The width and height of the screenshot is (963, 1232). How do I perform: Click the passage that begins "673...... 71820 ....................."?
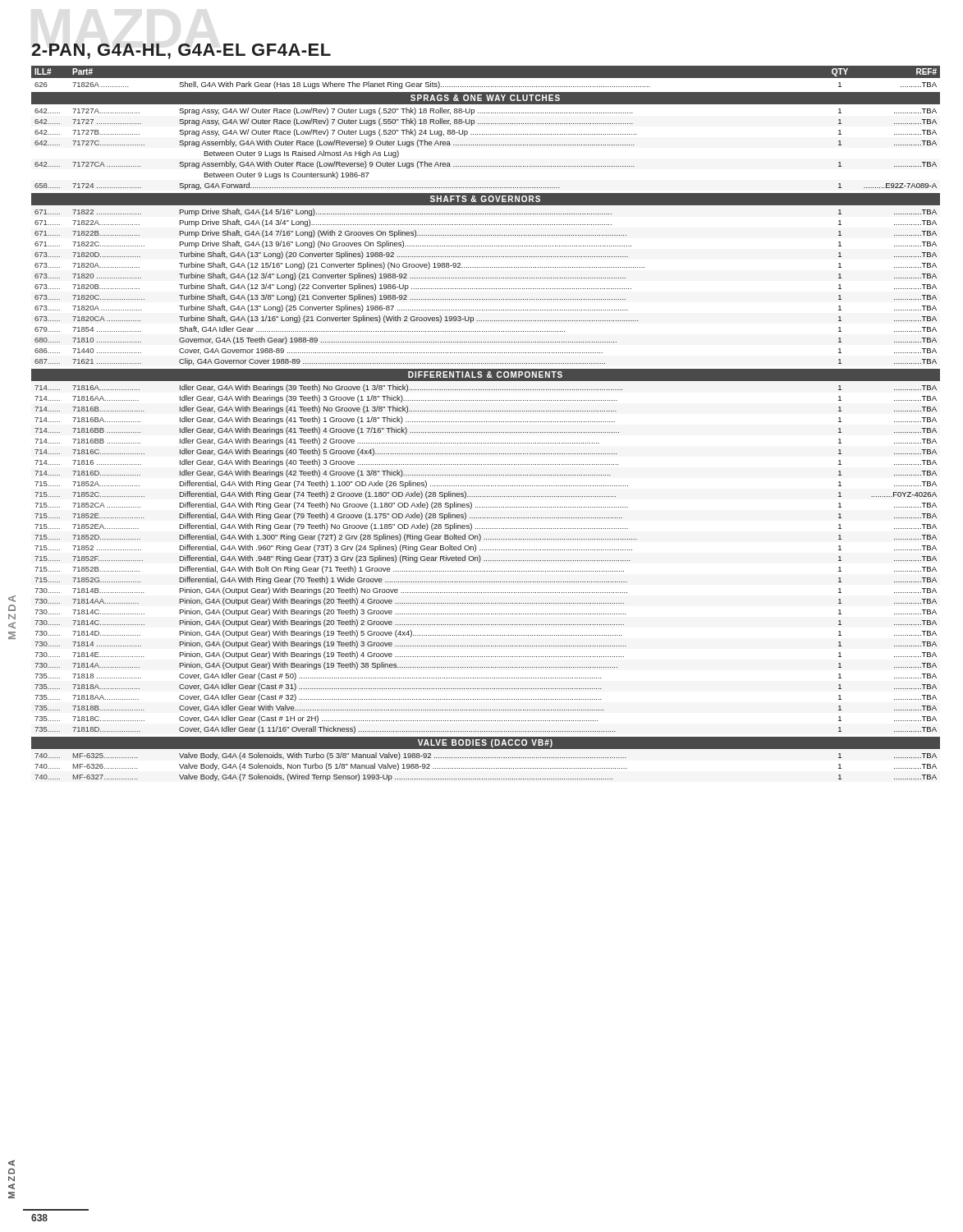[x=486, y=276]
